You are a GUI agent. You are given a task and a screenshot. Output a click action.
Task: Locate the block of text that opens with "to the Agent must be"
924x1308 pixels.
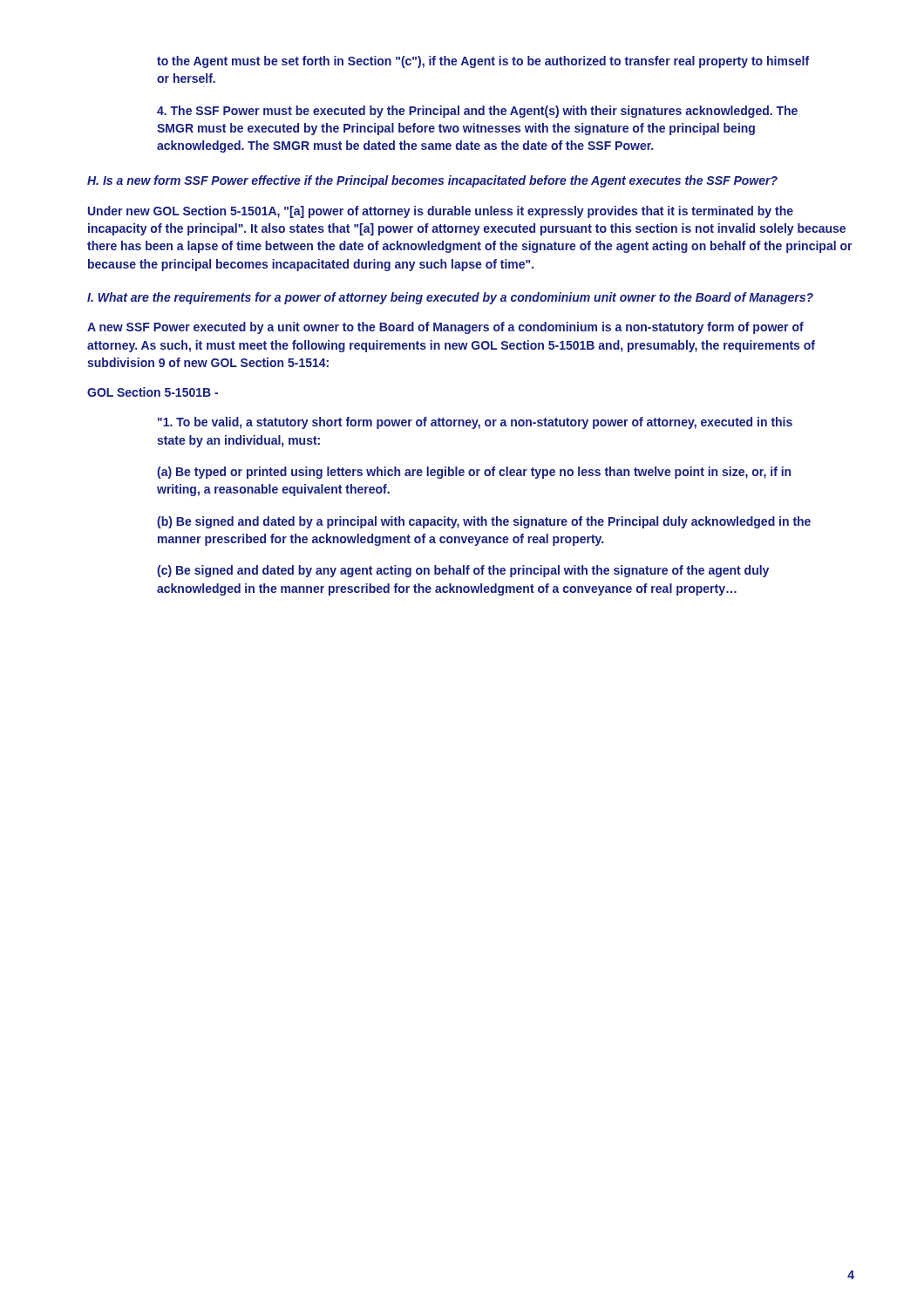(x=488, y=70)
